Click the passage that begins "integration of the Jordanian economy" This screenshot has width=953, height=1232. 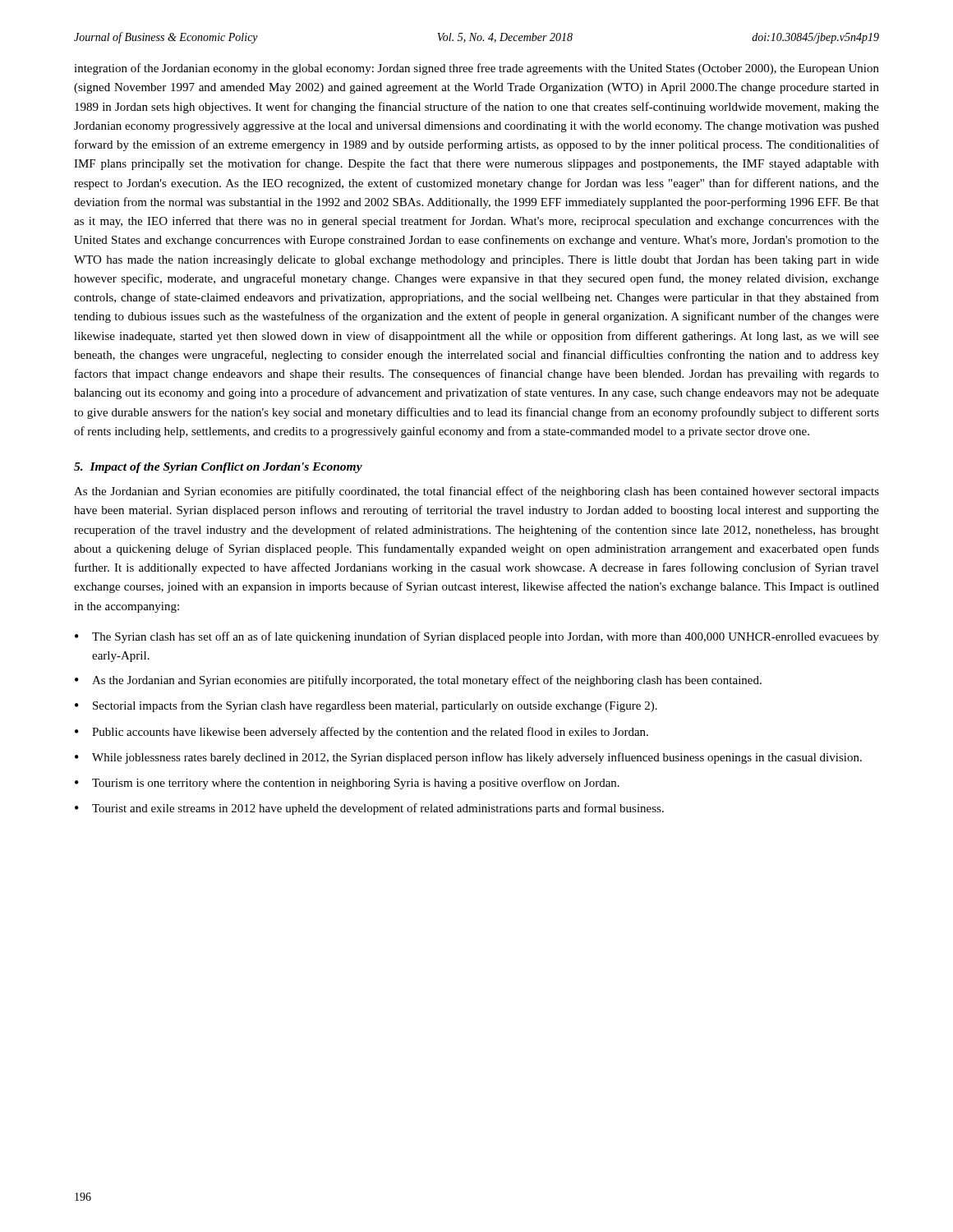click(x=476, y=250)
